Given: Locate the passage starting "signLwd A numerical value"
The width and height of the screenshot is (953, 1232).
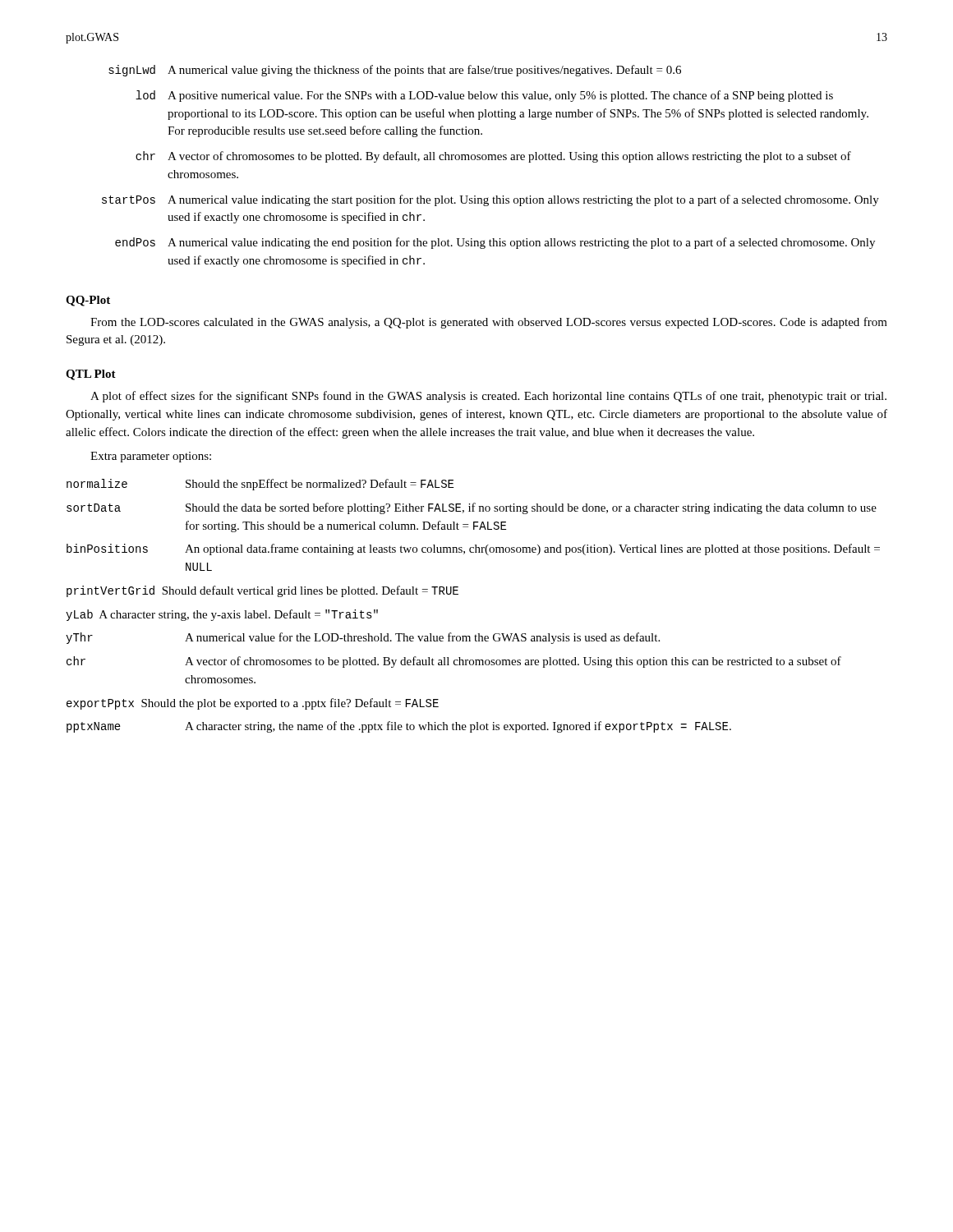Looking at the screenshot, I should (x=476, y=71).
